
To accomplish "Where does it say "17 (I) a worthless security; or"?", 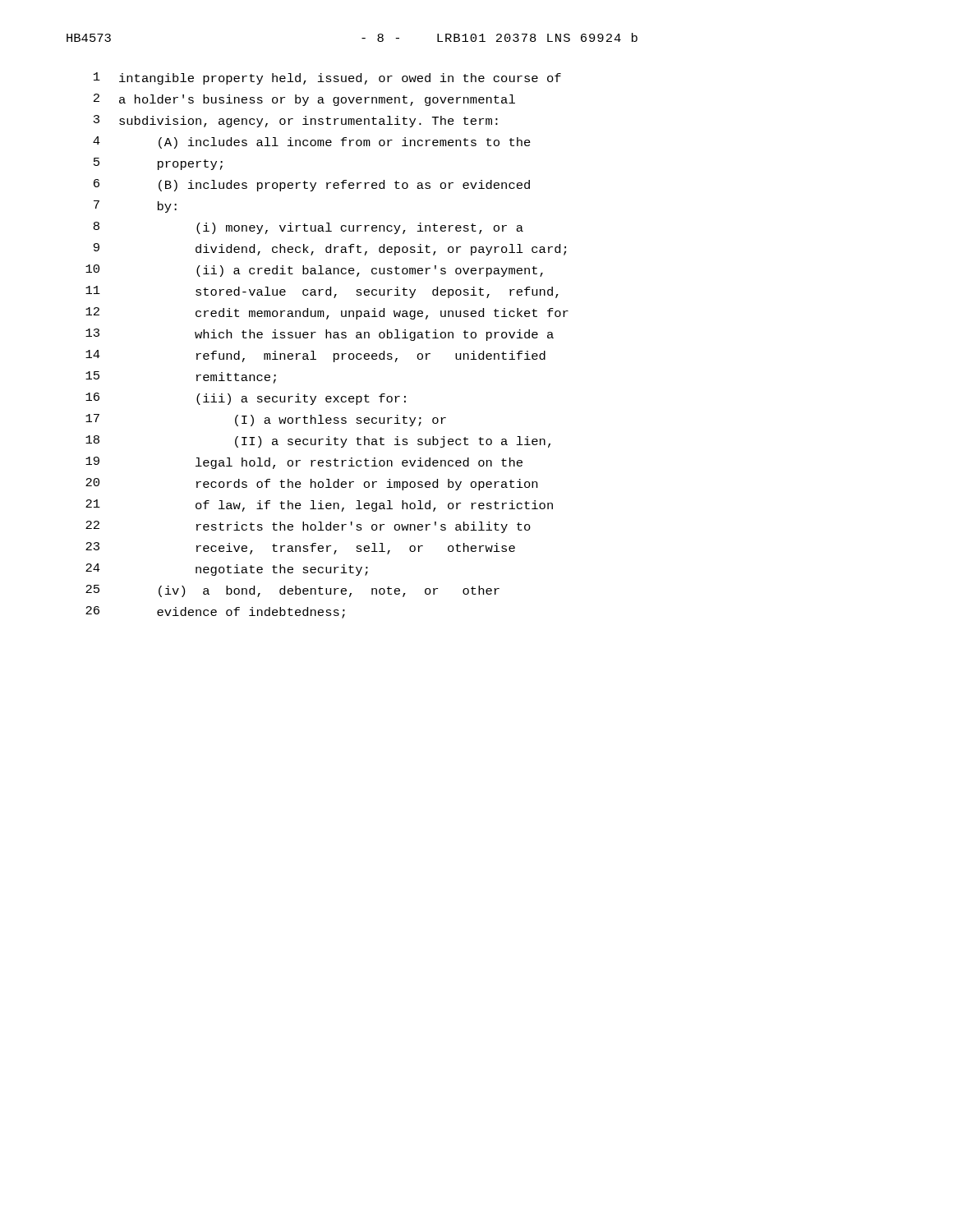I will pyautogui.click(x=266, y=420).
